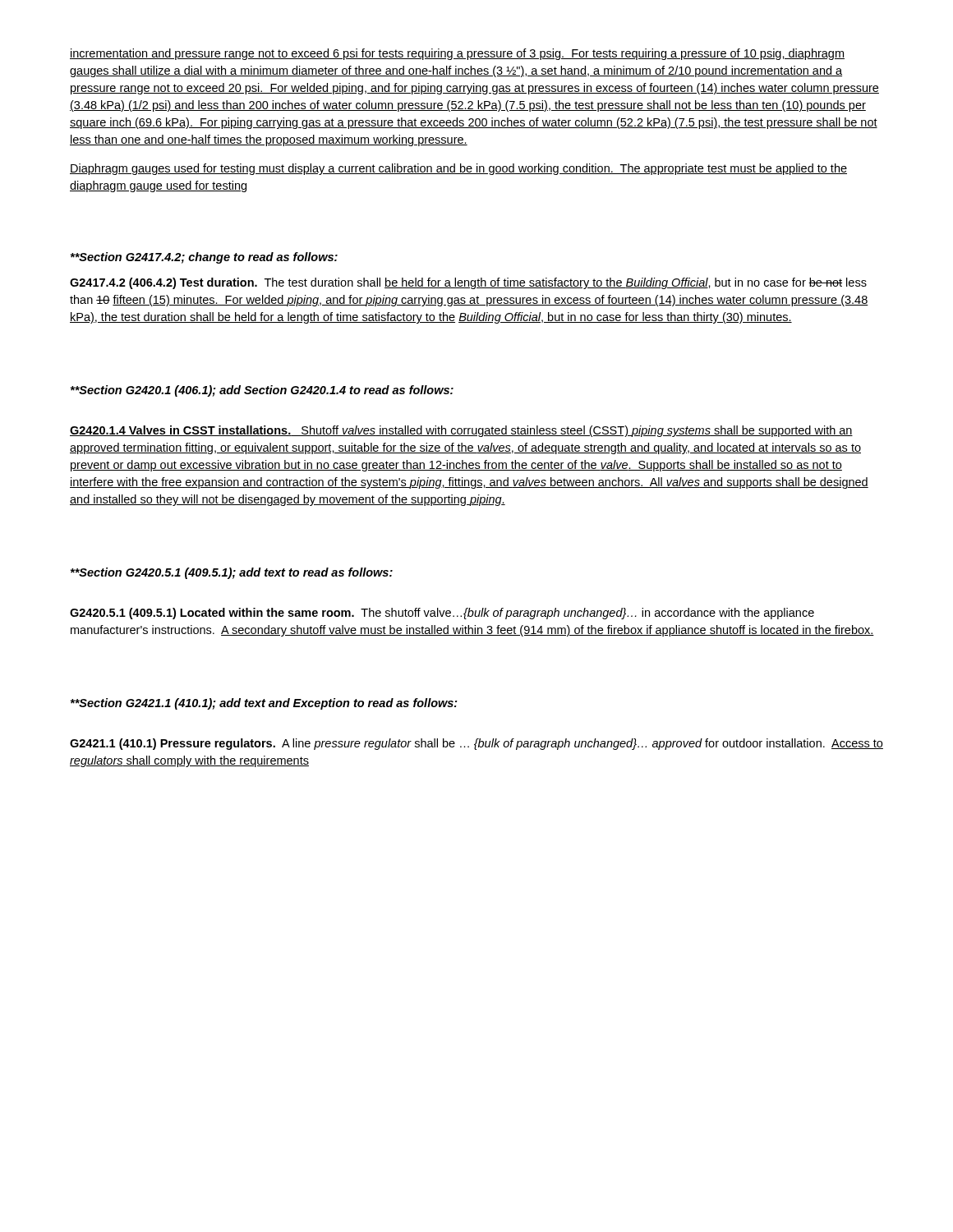Click the passage that begins "G2417.4.2 (406.4.2) Test duration. The test"

[x=476, y=300]
